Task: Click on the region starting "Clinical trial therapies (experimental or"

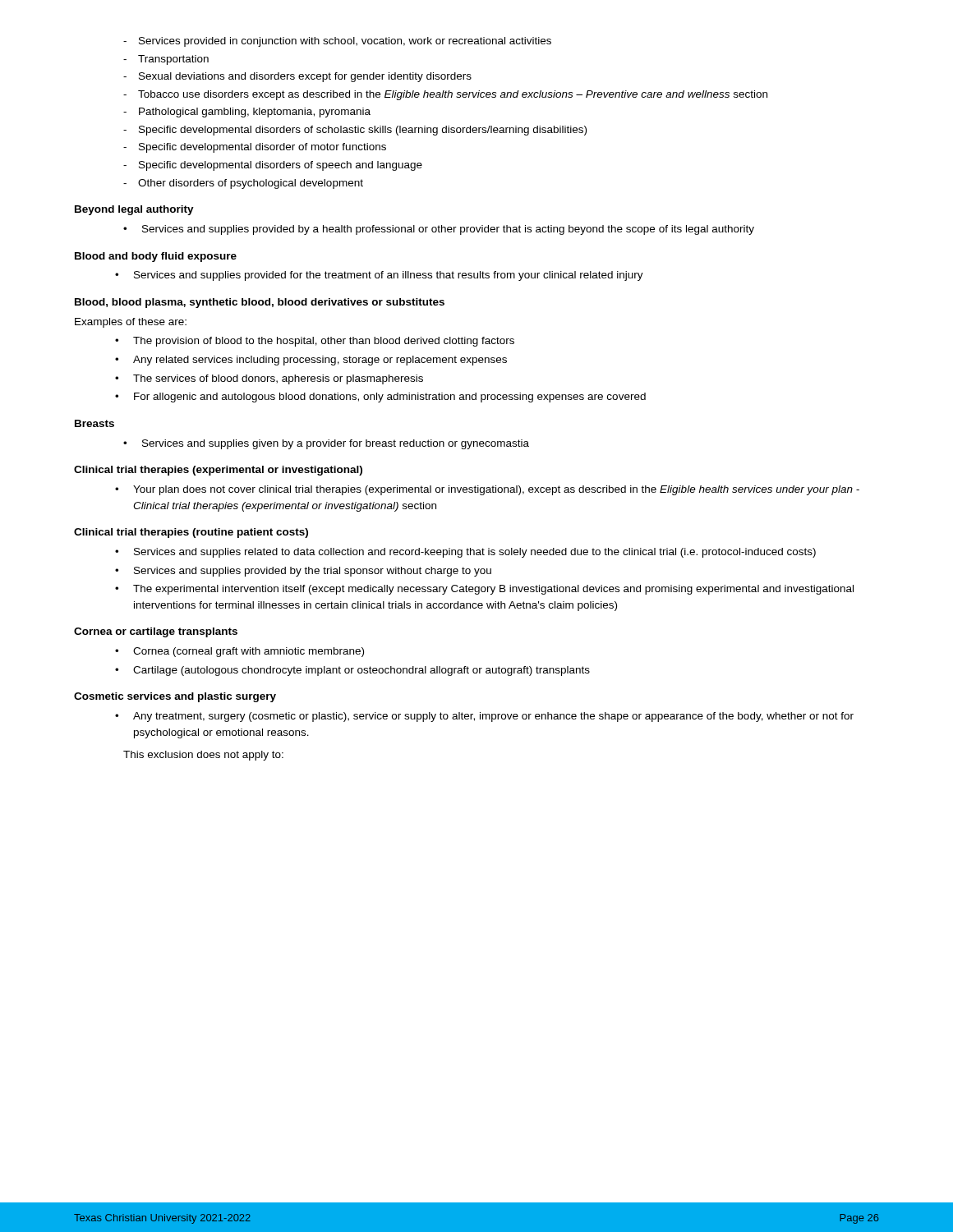Action: [218, 470]
